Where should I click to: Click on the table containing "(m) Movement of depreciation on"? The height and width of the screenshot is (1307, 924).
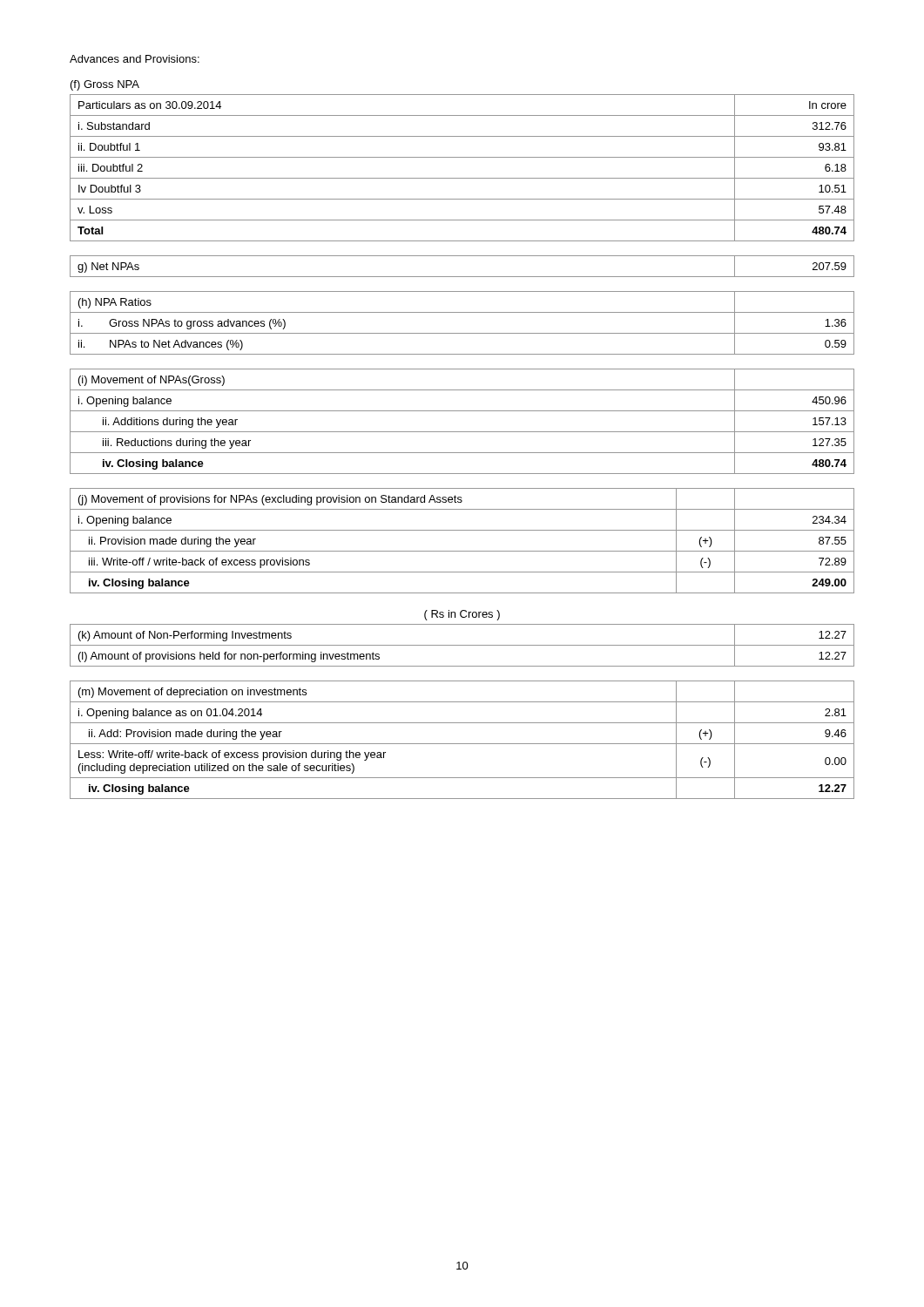tap(462, 740)
